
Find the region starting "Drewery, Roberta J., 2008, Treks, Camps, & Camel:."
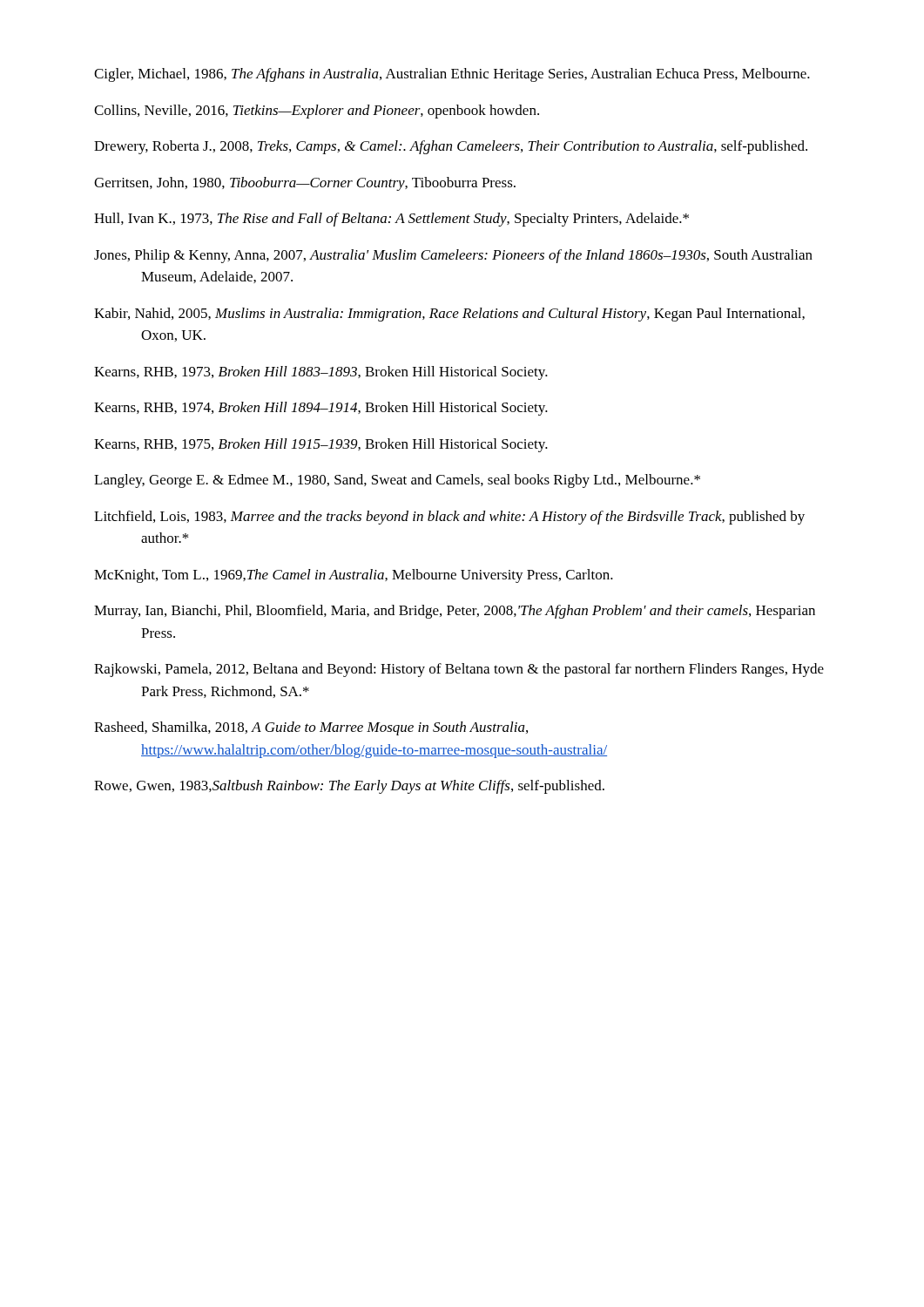pyautogui.click(x=451, y=146)
